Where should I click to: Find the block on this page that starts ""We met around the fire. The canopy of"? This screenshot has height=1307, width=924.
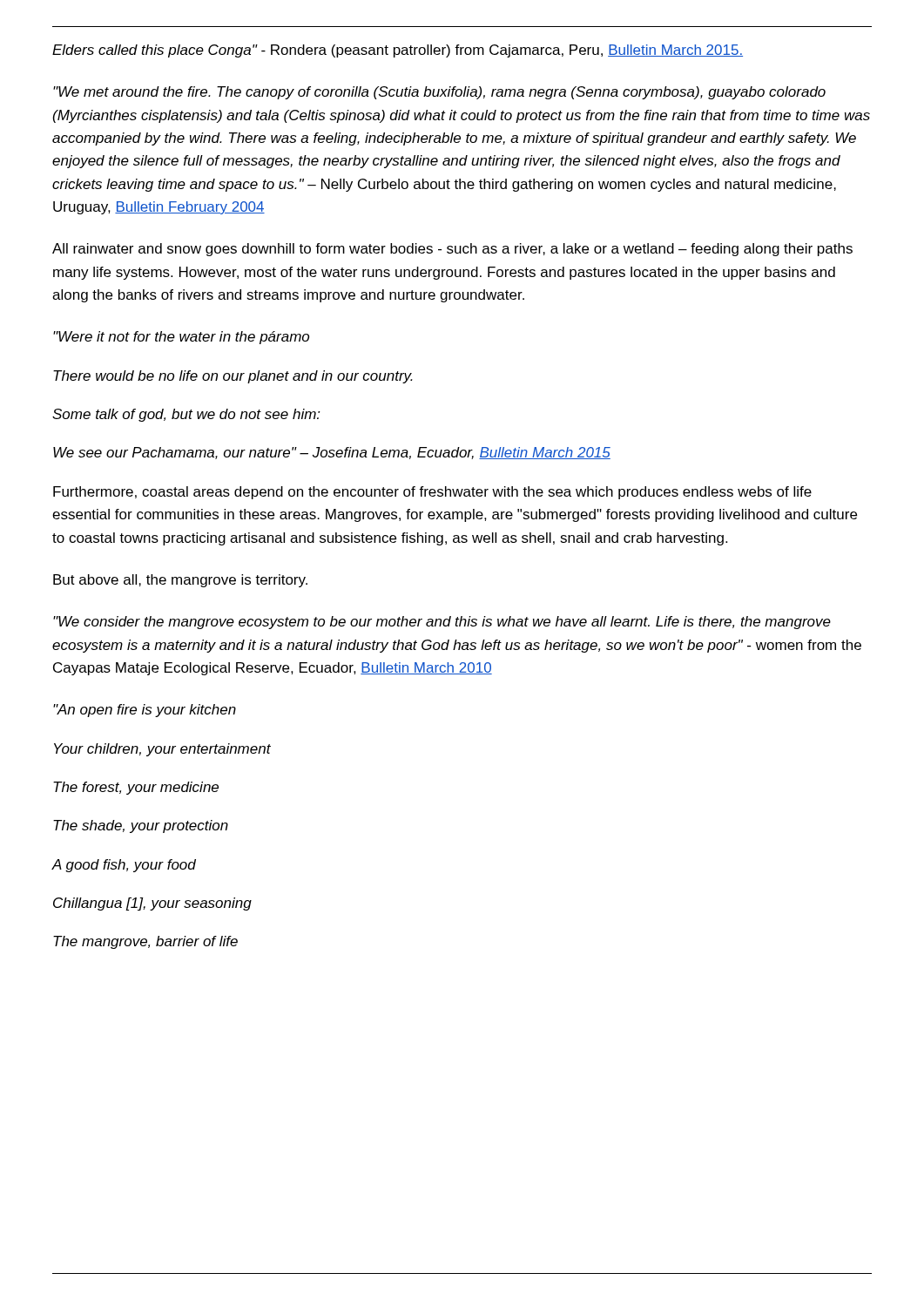(x=461, y=150)
